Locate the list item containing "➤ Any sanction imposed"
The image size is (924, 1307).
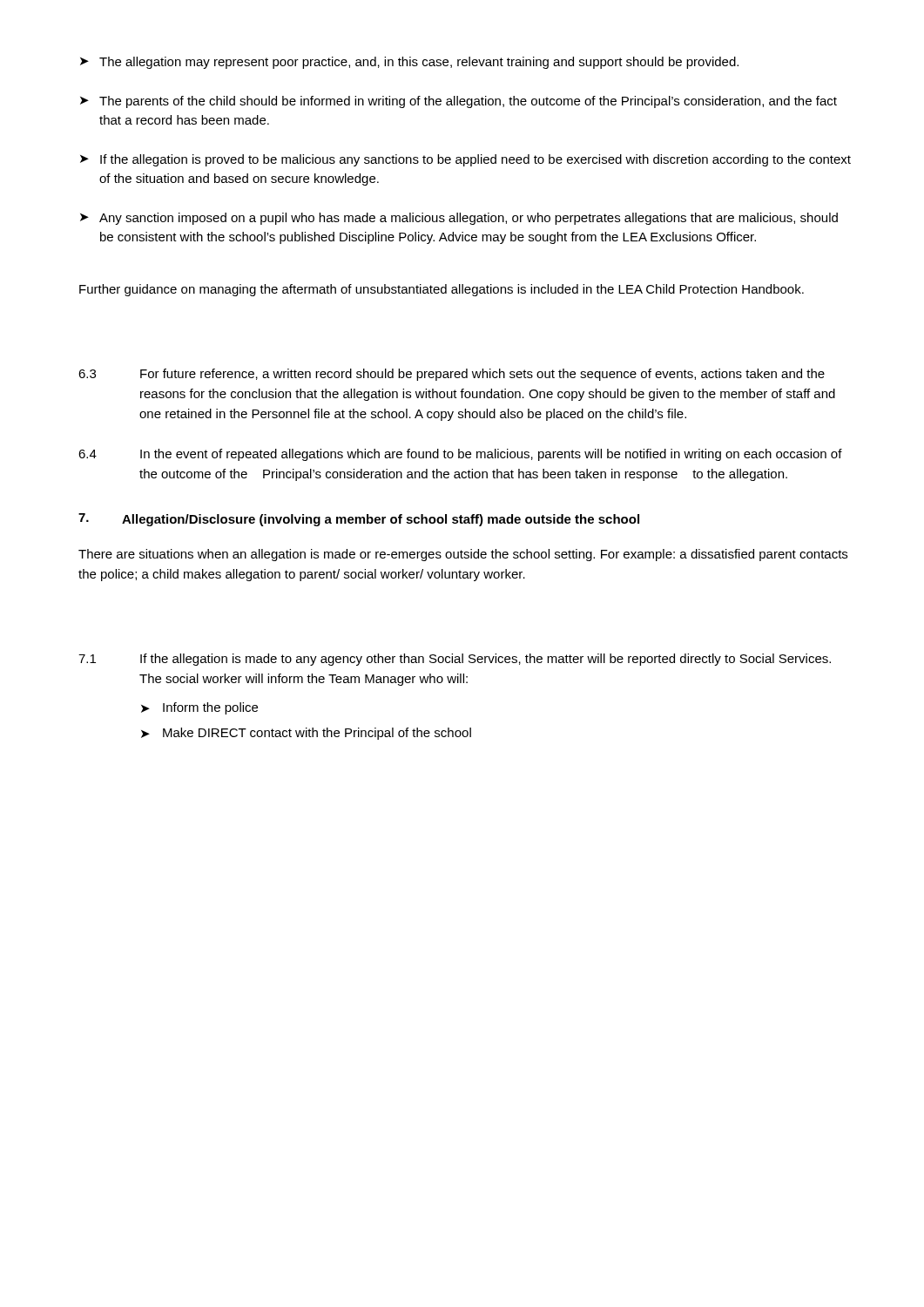coord(466,227)
